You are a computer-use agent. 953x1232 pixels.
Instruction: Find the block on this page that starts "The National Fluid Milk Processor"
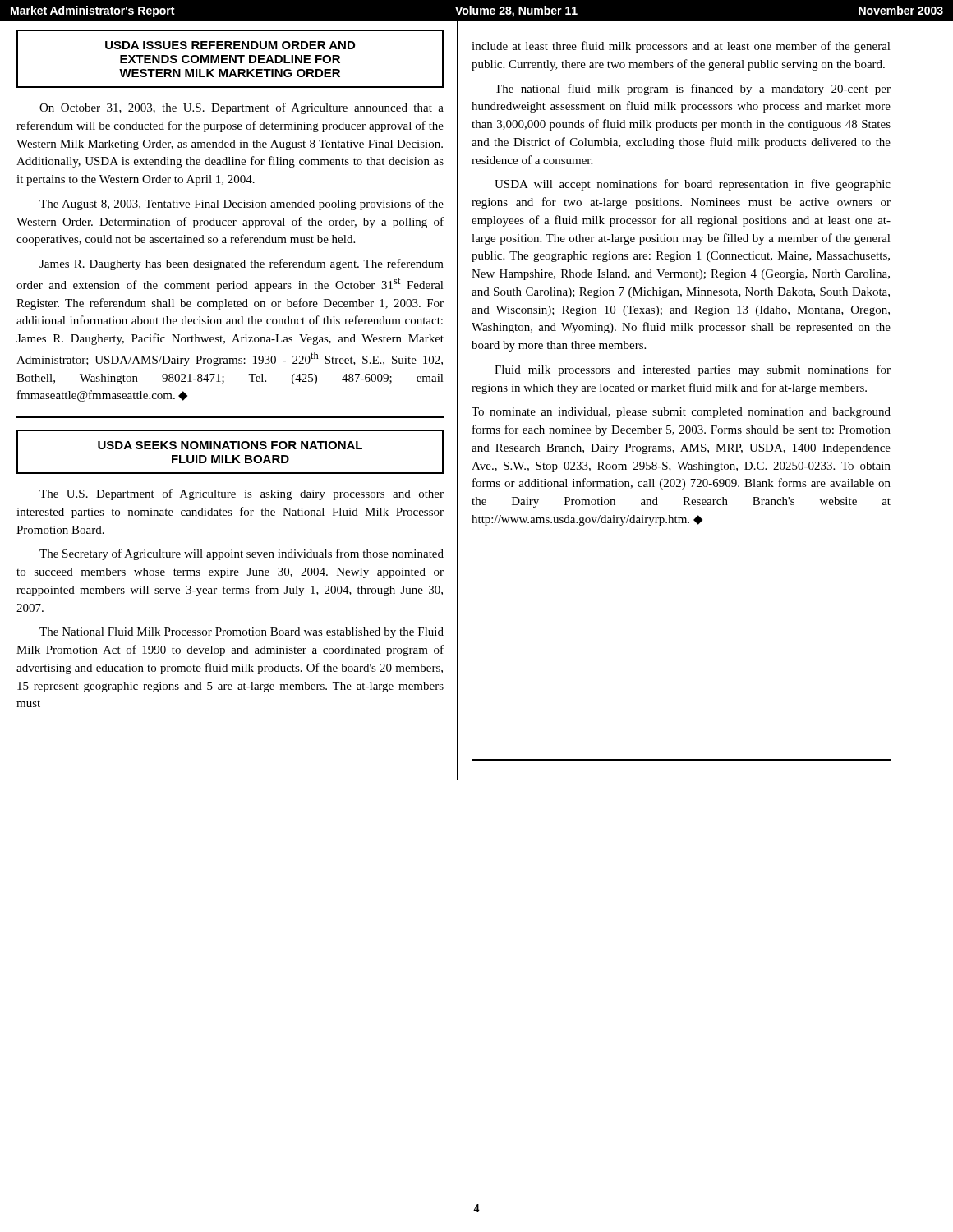click(230, 668)
